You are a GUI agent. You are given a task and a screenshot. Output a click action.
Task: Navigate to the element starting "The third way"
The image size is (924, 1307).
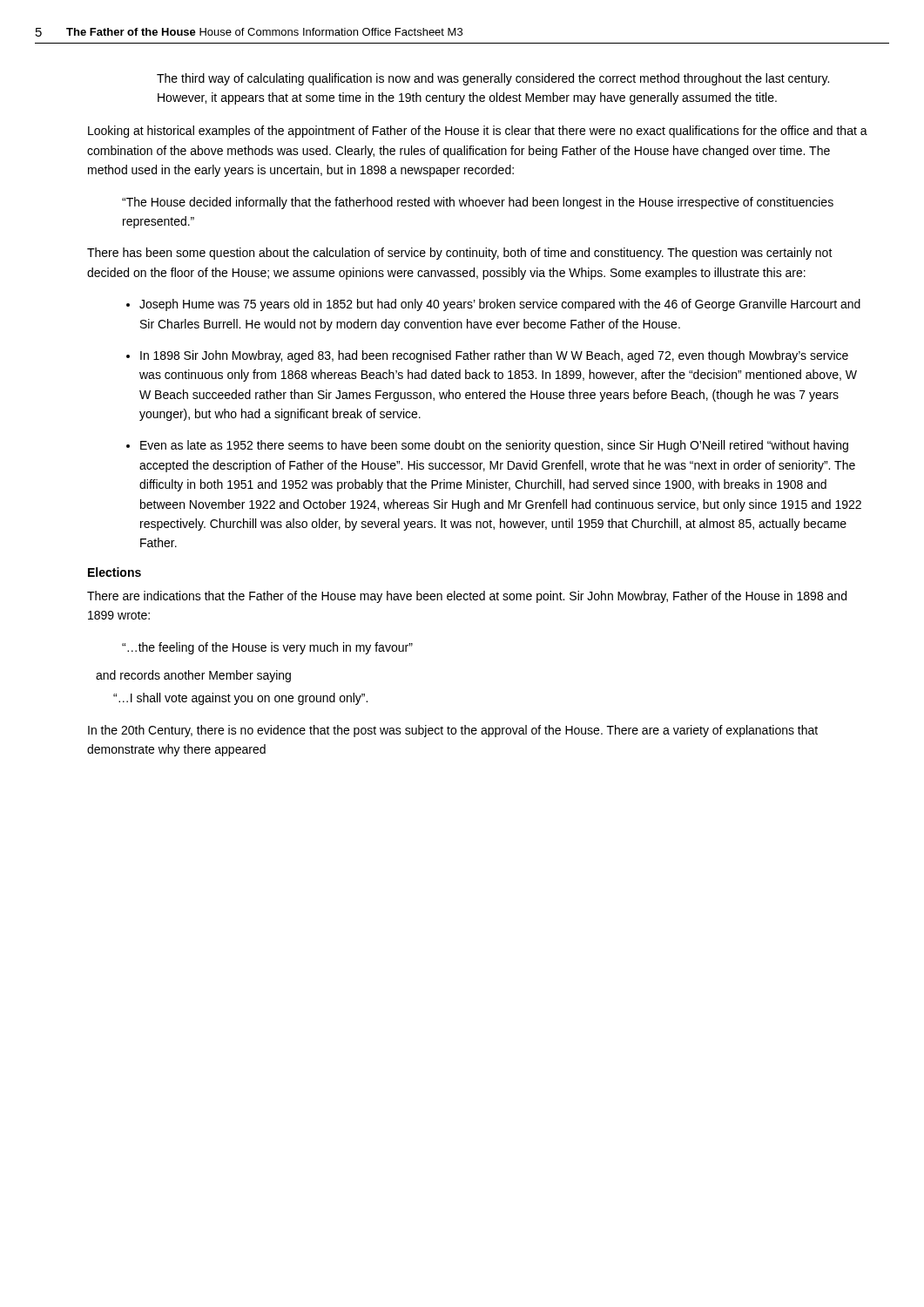[494, 88]
